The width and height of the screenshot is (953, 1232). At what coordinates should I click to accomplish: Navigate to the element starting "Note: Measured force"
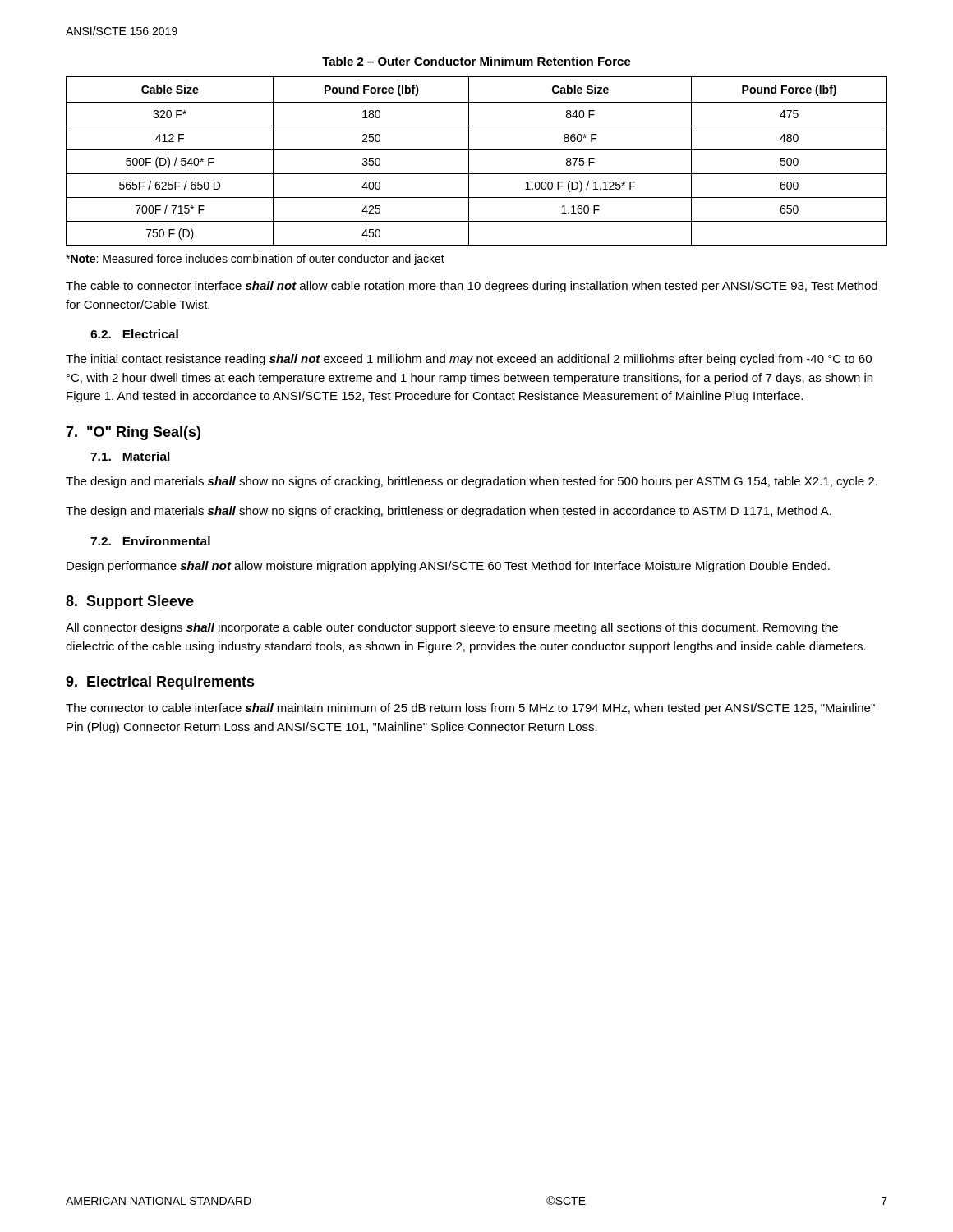click(255, 259)
